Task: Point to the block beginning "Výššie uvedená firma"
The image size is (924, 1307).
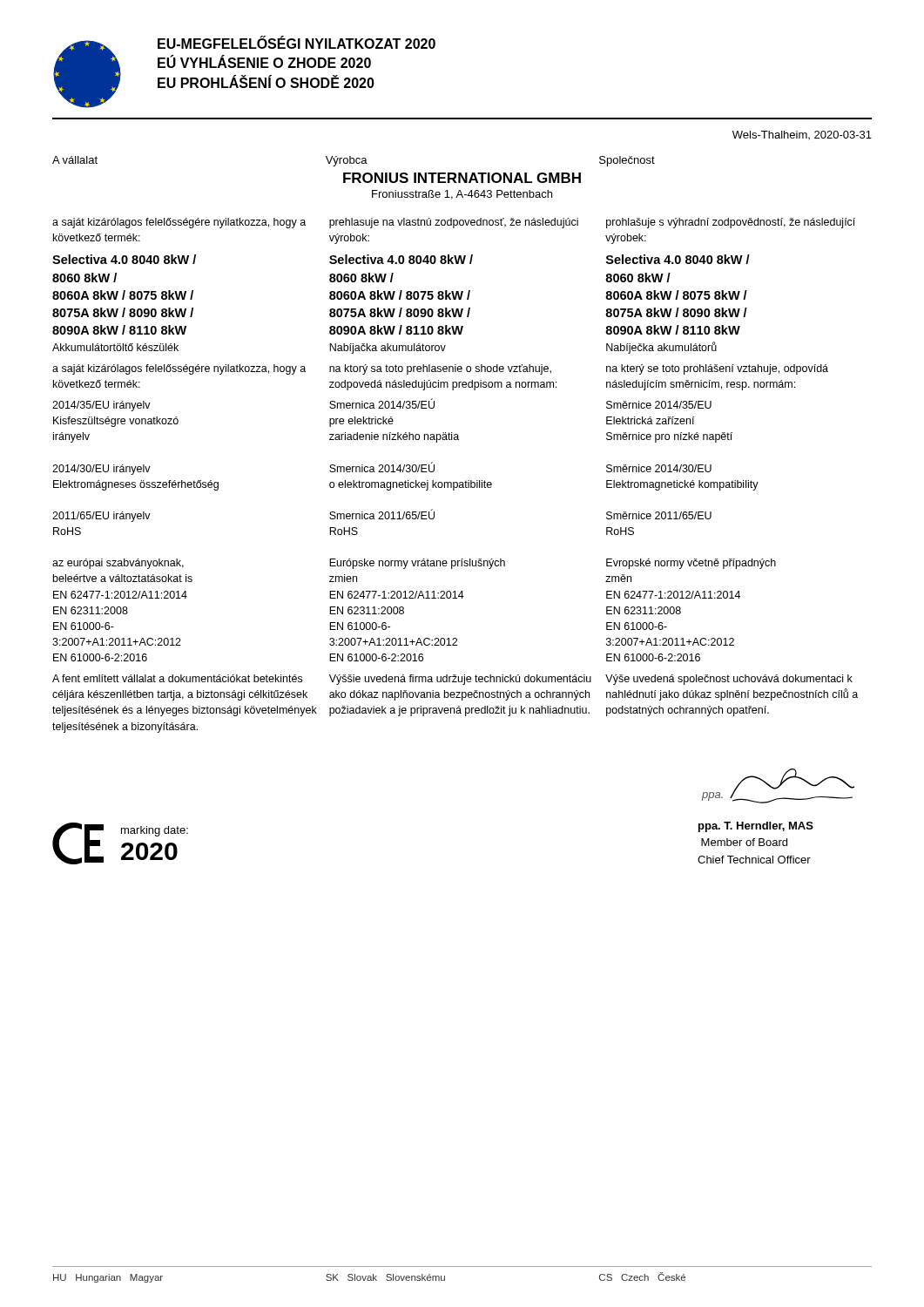Action: pyautogui.click(x=460, y=695)
